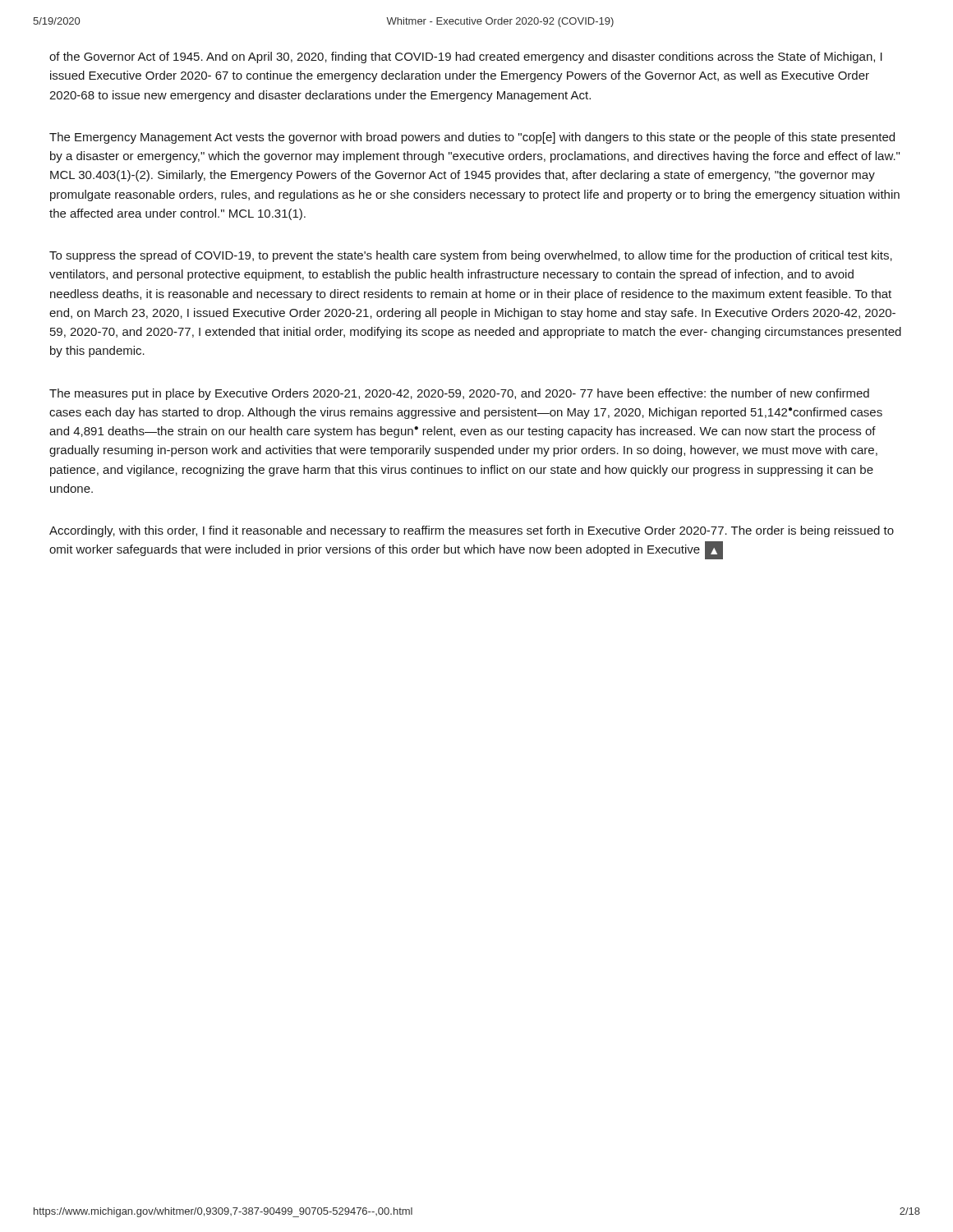Point to the passage starting "Accordingly, with this order,"
Screen dimensions: 1232x953
pos(472,541)
